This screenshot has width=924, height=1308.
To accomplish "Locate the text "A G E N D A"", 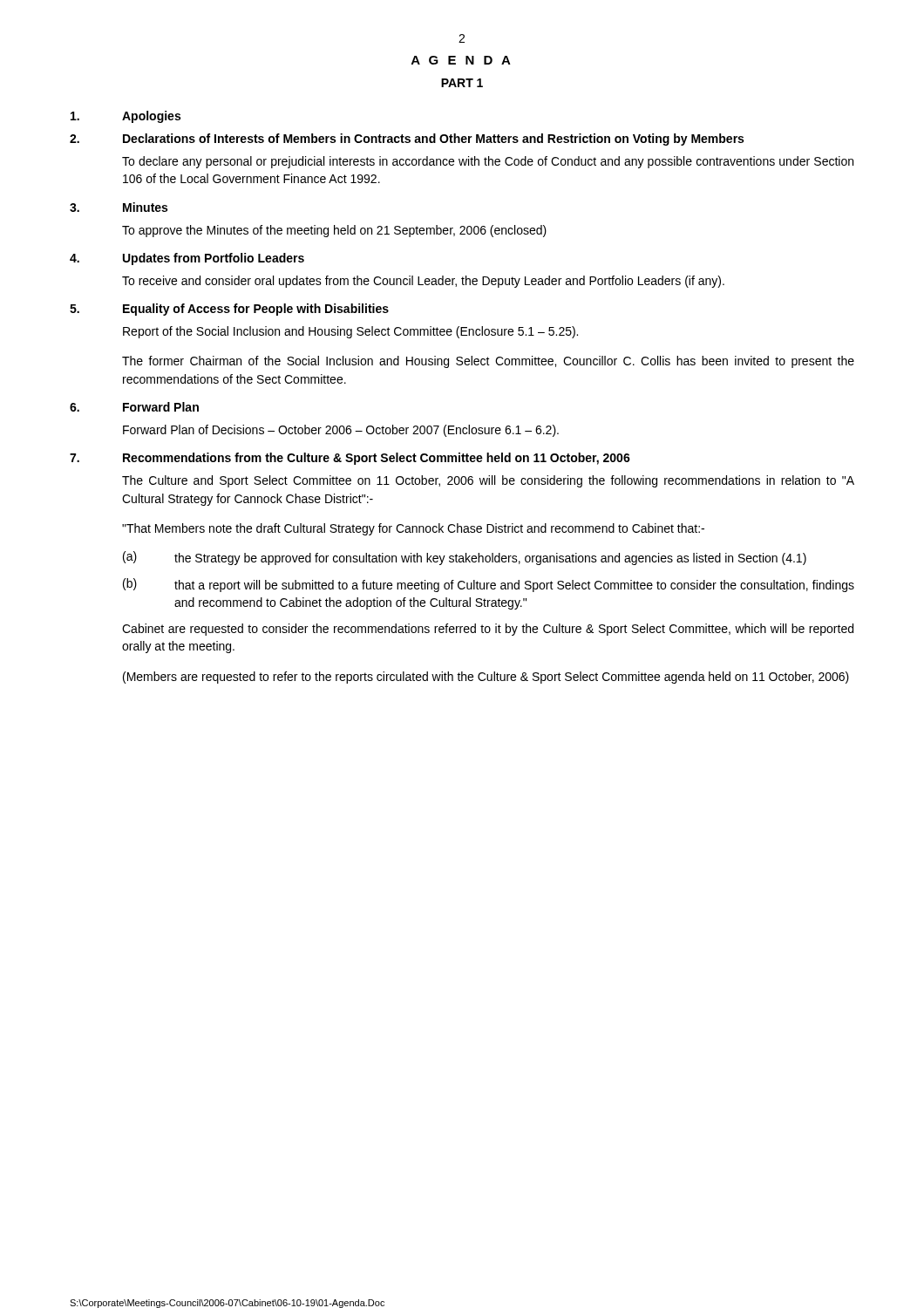I will tap(462, 60).
